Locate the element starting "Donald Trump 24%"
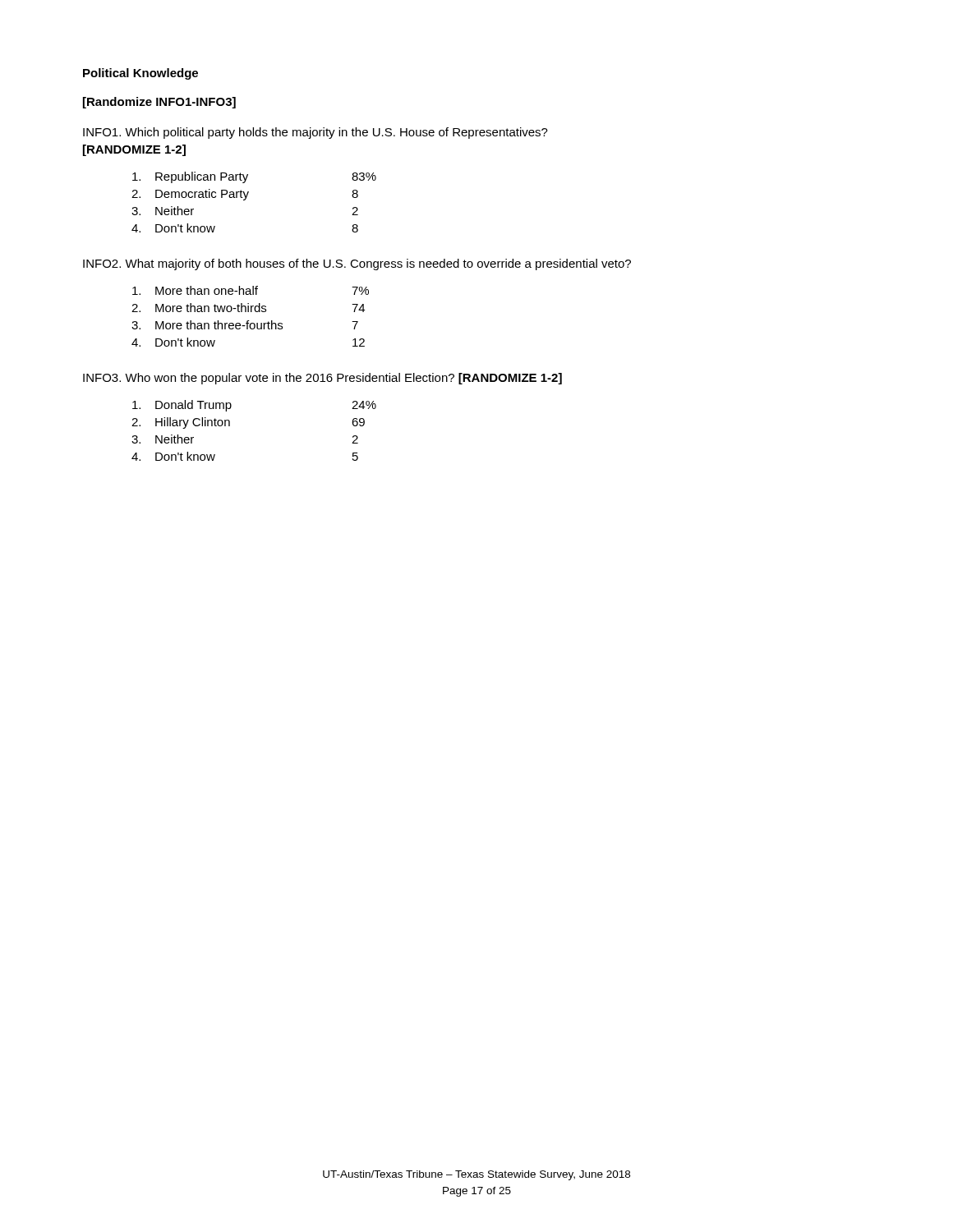 click(x=189, y=405)
